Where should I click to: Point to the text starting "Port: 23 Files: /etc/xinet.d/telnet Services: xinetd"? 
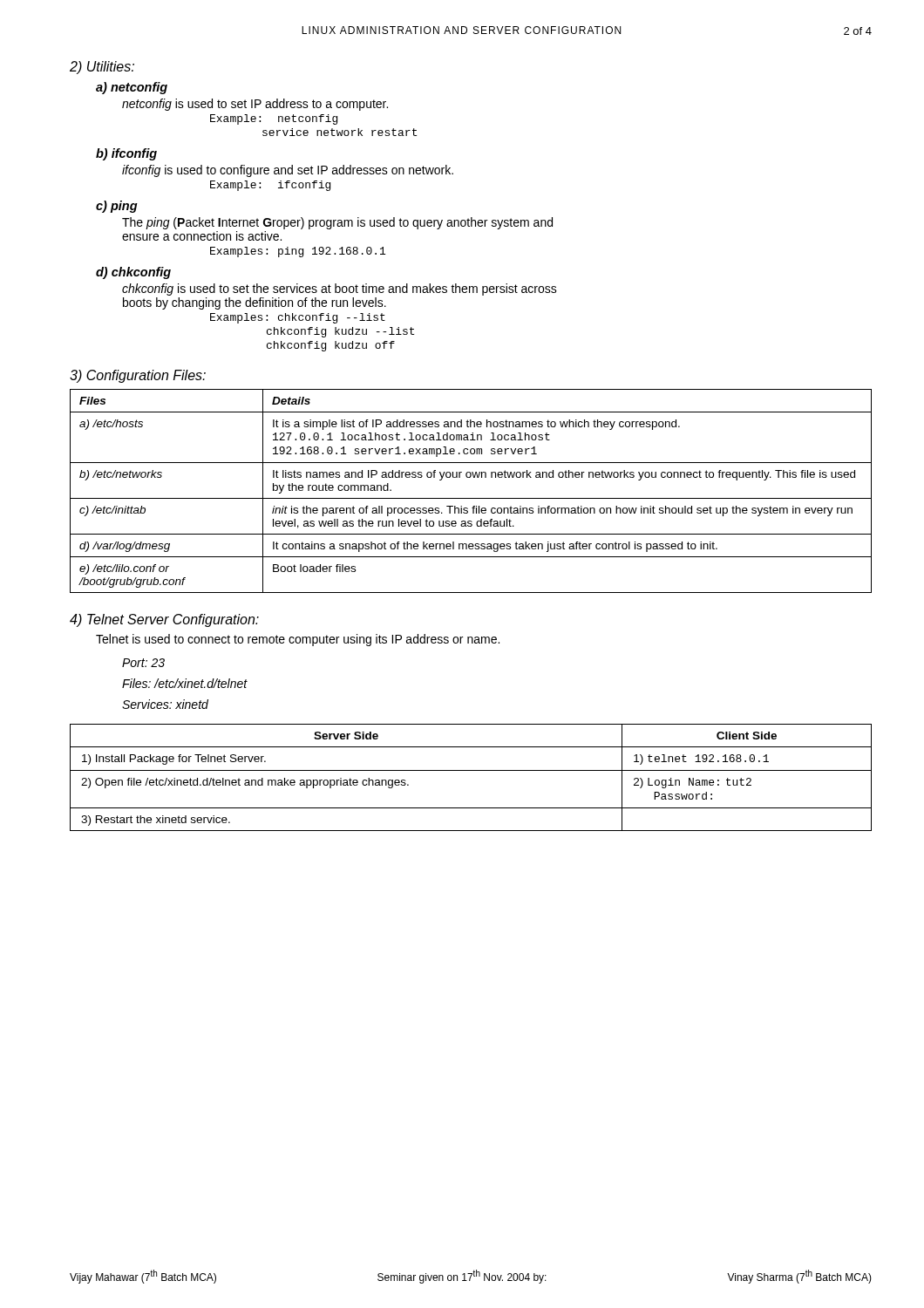tap(184, 683)
